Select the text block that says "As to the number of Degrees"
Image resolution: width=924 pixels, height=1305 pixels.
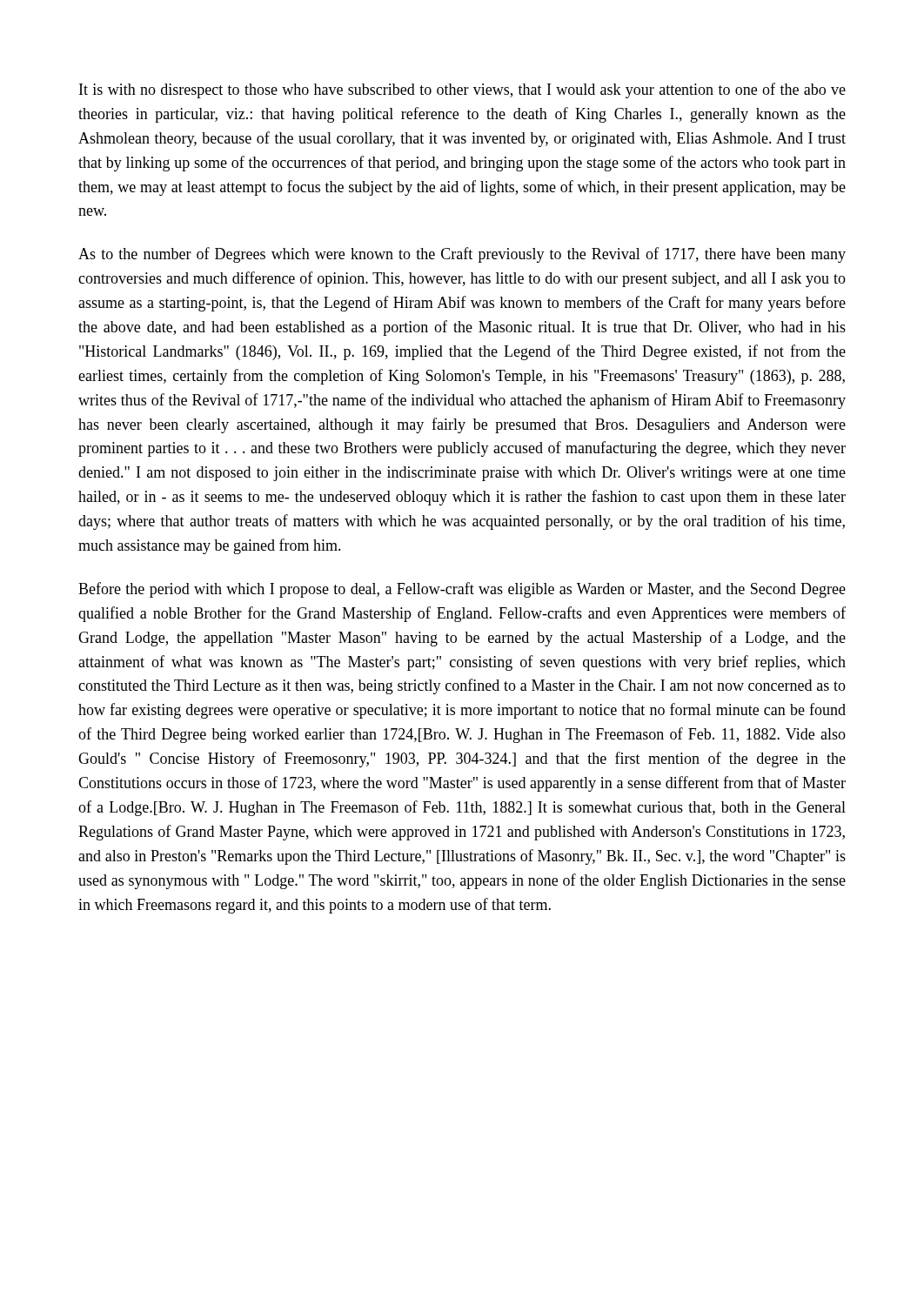462,400
